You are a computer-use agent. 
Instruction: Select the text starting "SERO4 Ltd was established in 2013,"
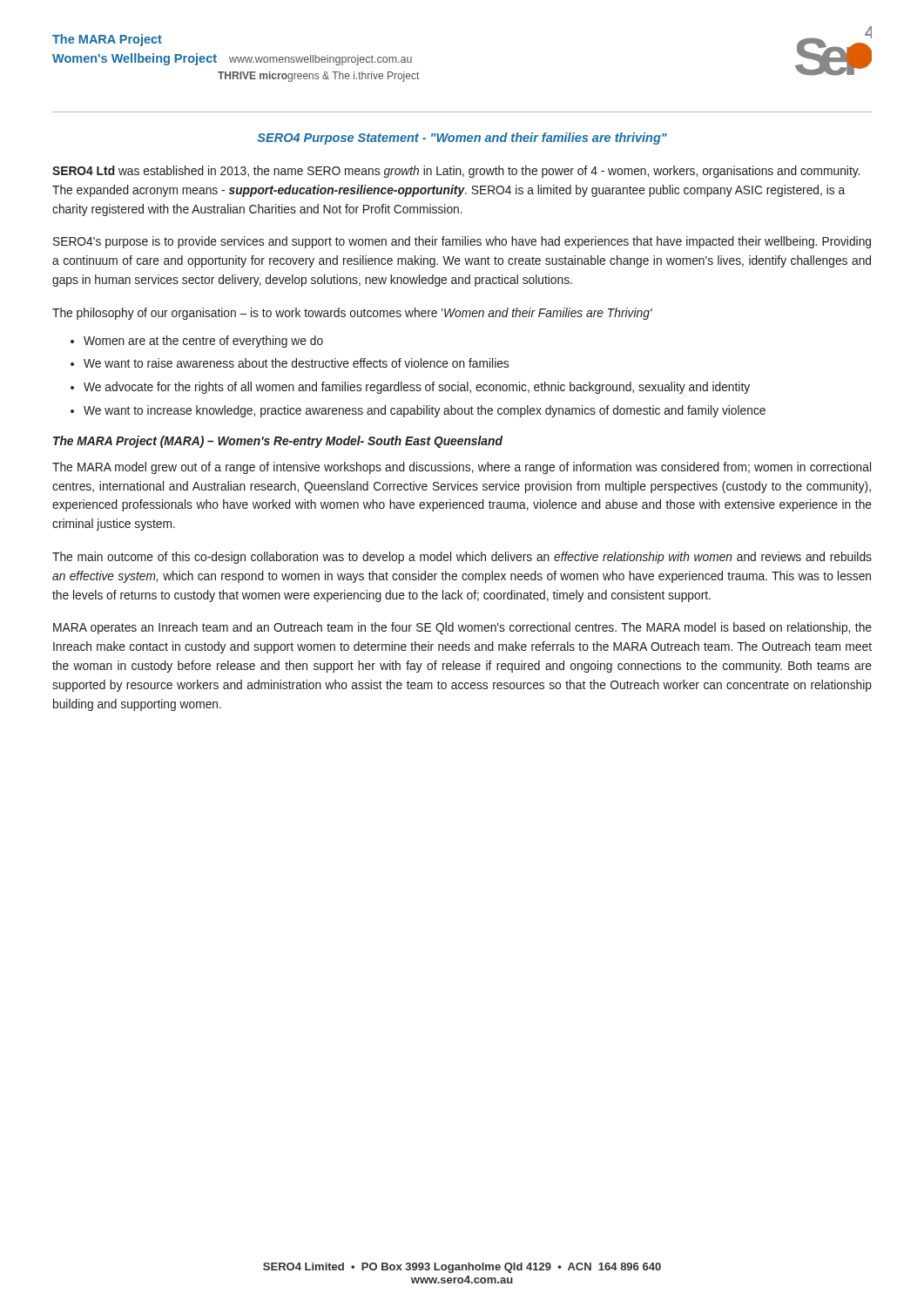pos(457,190)
